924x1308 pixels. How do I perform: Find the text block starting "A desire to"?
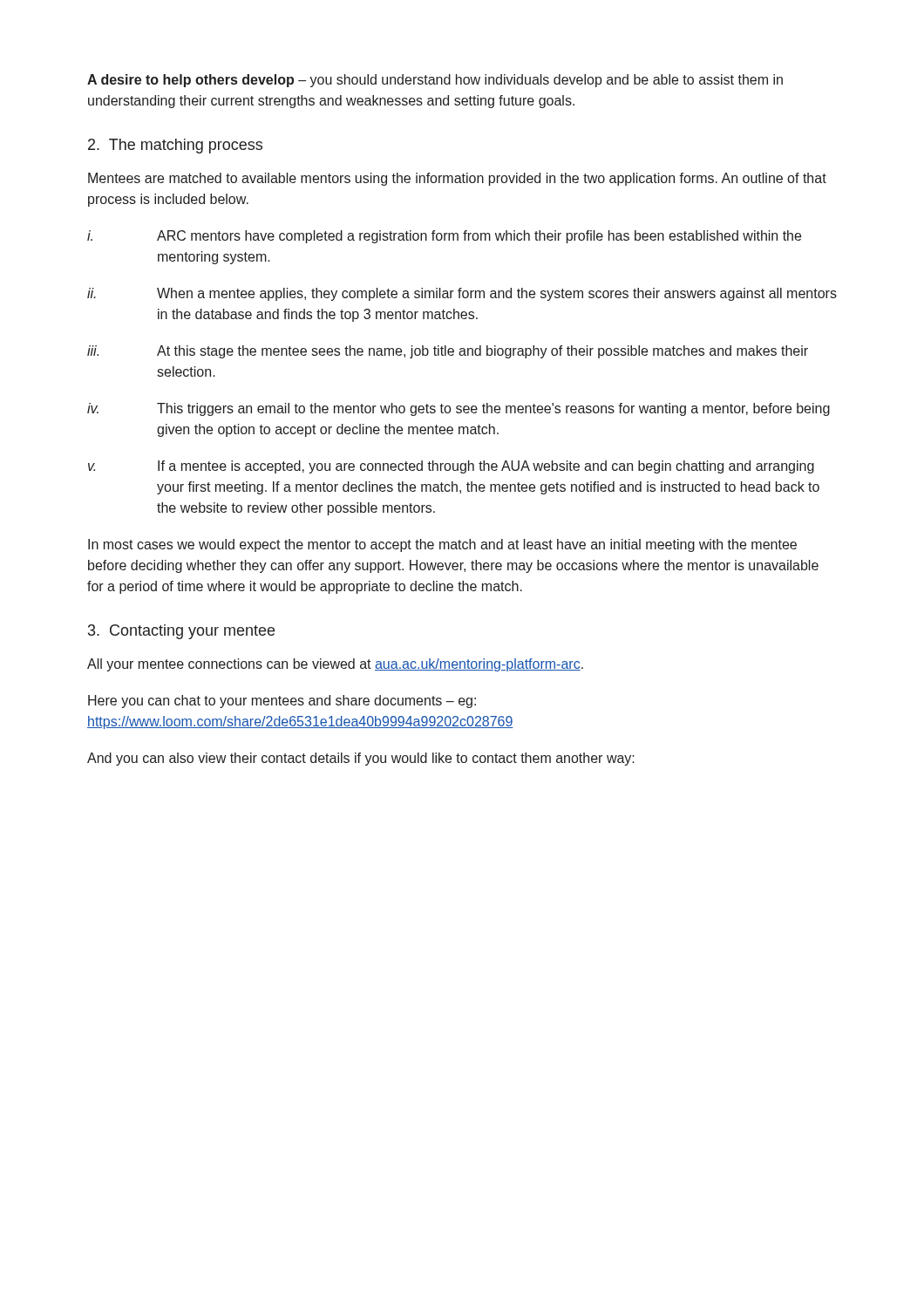coord(435,90)
